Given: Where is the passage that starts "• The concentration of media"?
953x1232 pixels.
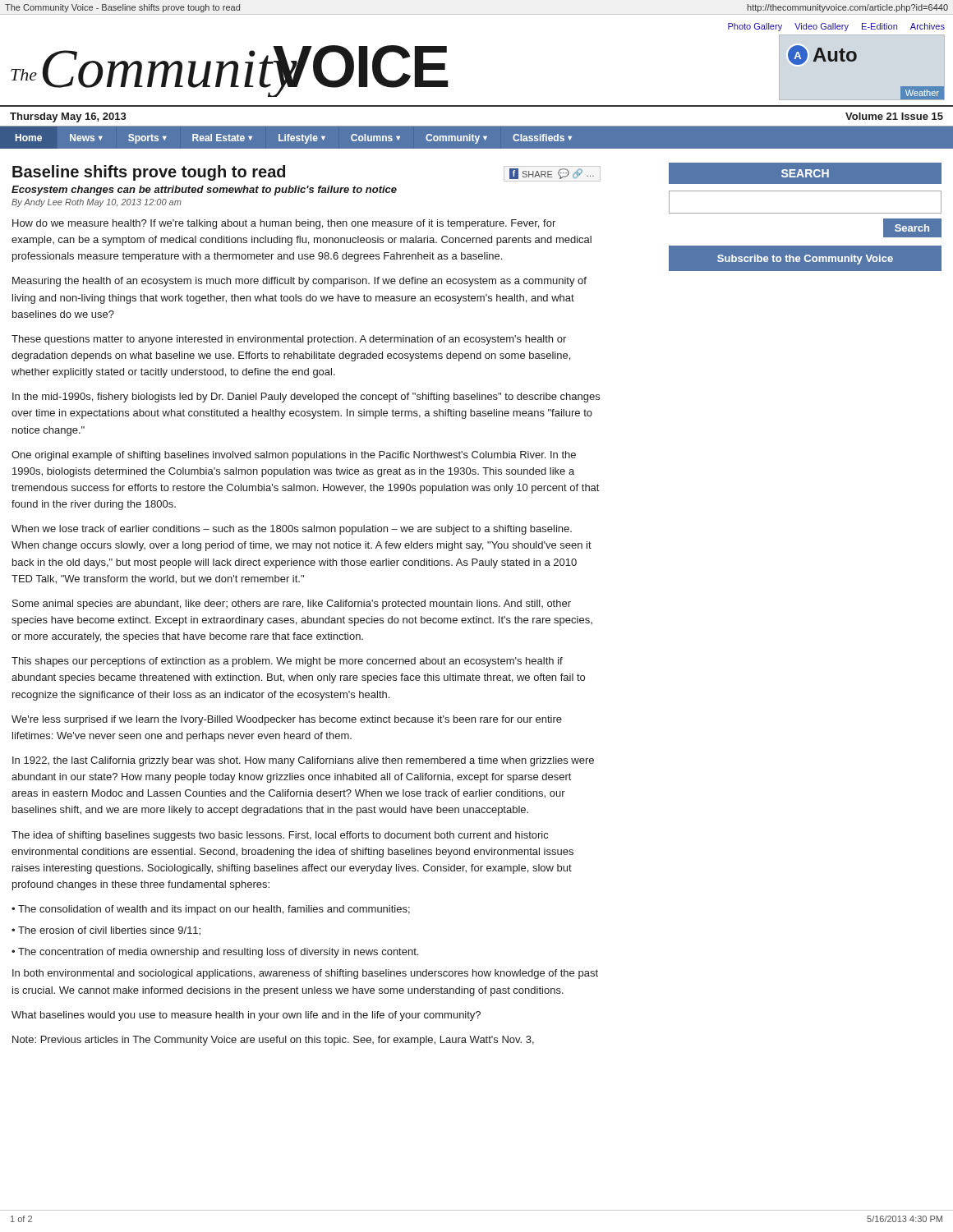Looking at the screenshot, I should pos(215,952).
